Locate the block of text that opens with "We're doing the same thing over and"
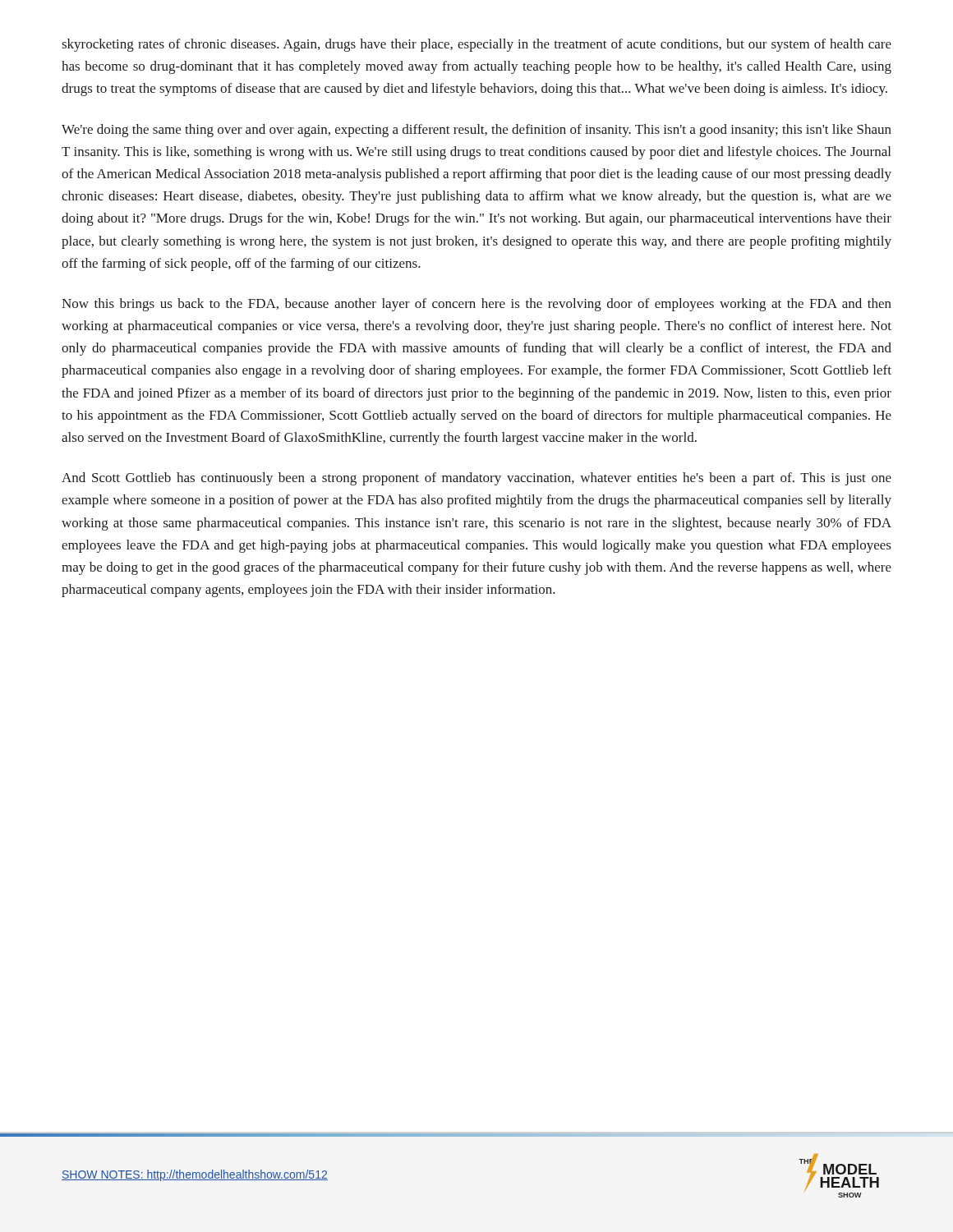 point(476,196)
